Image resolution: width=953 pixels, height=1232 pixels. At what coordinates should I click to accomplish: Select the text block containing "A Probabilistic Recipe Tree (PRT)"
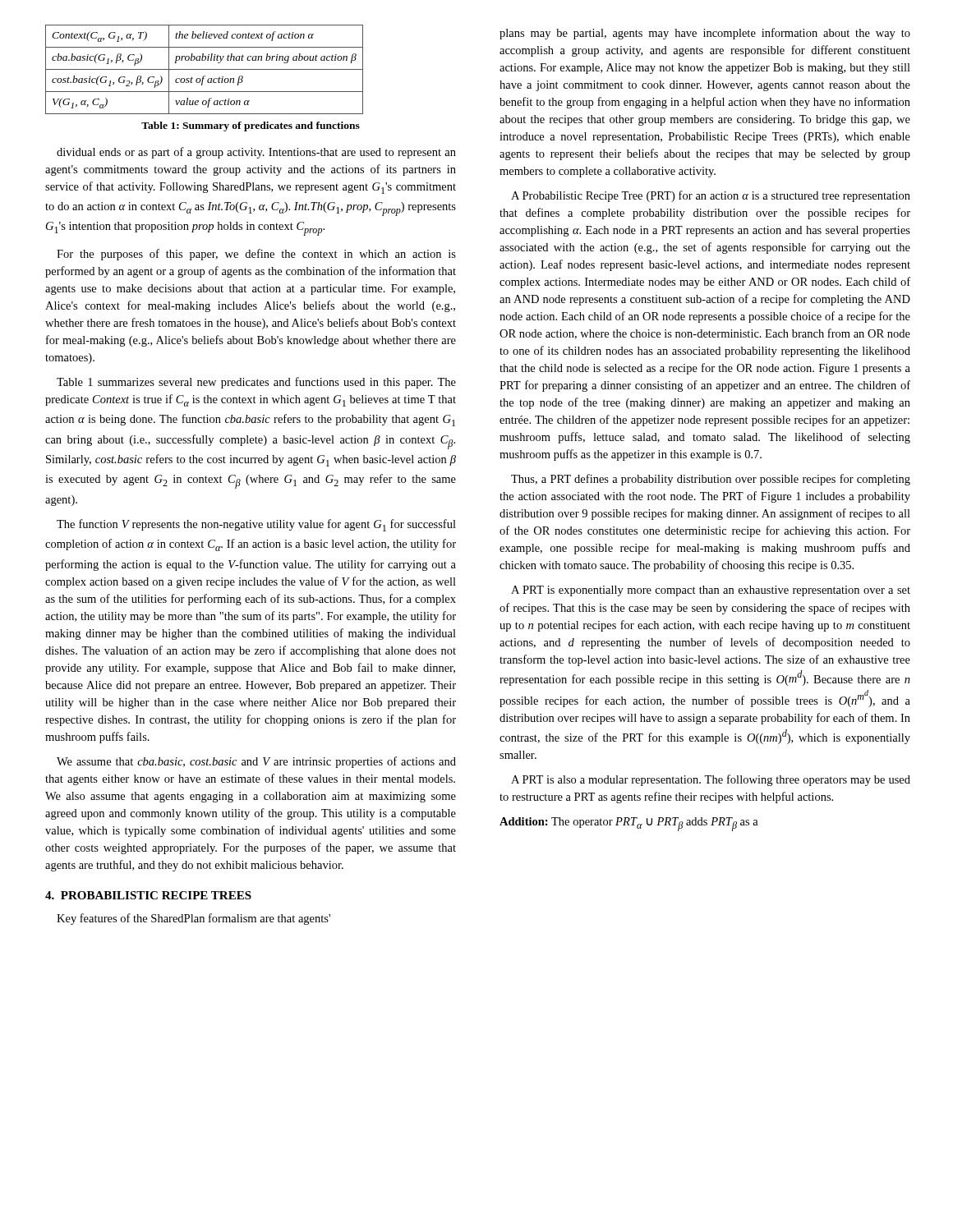[705, 325]
